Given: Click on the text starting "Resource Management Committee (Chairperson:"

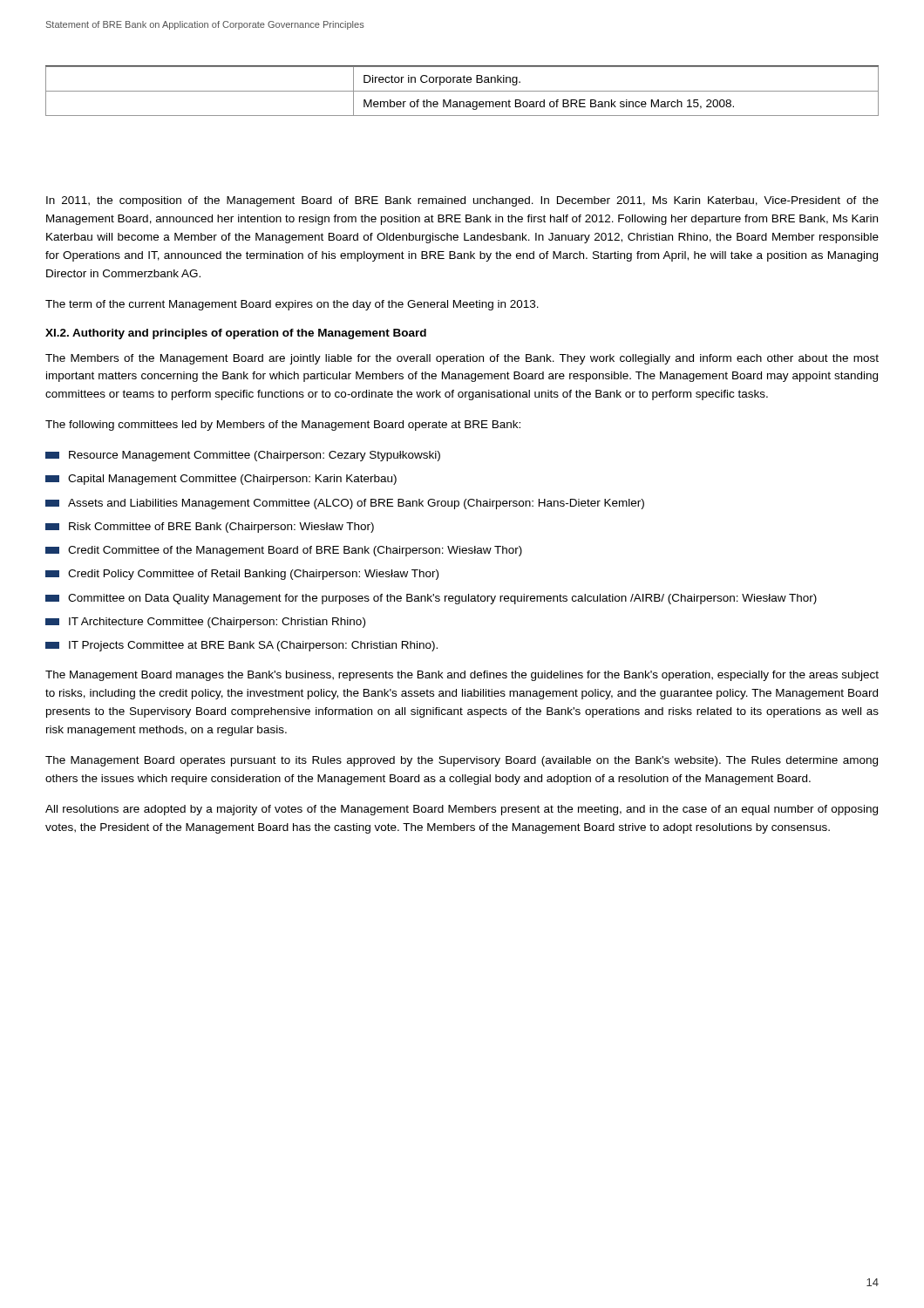Looking at the screenshot, I should pyautogui.click(x=243, y=456).
